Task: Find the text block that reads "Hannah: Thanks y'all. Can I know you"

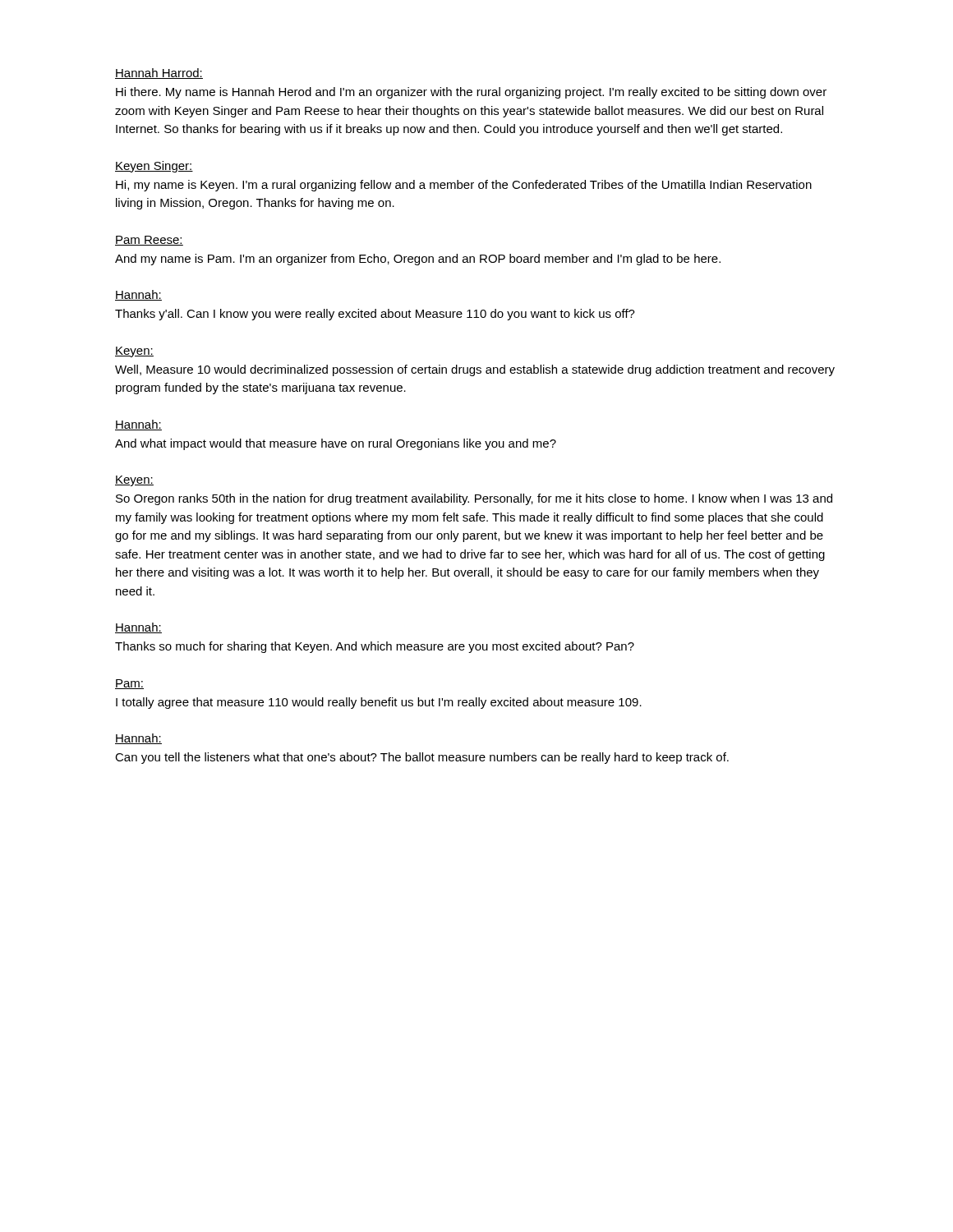Action: (476, 305)
